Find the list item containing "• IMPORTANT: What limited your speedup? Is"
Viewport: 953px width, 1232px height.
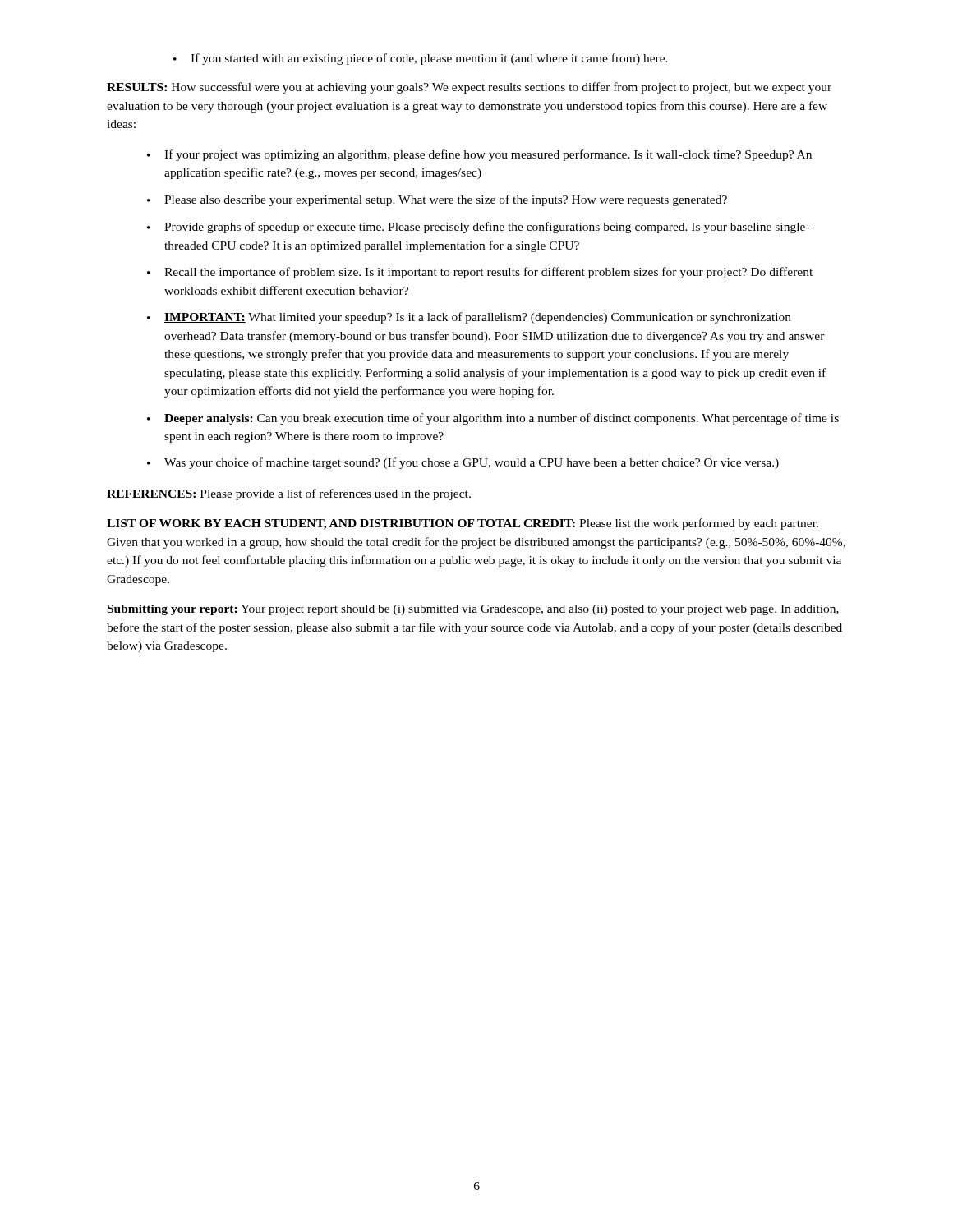(x=496, y=354)
